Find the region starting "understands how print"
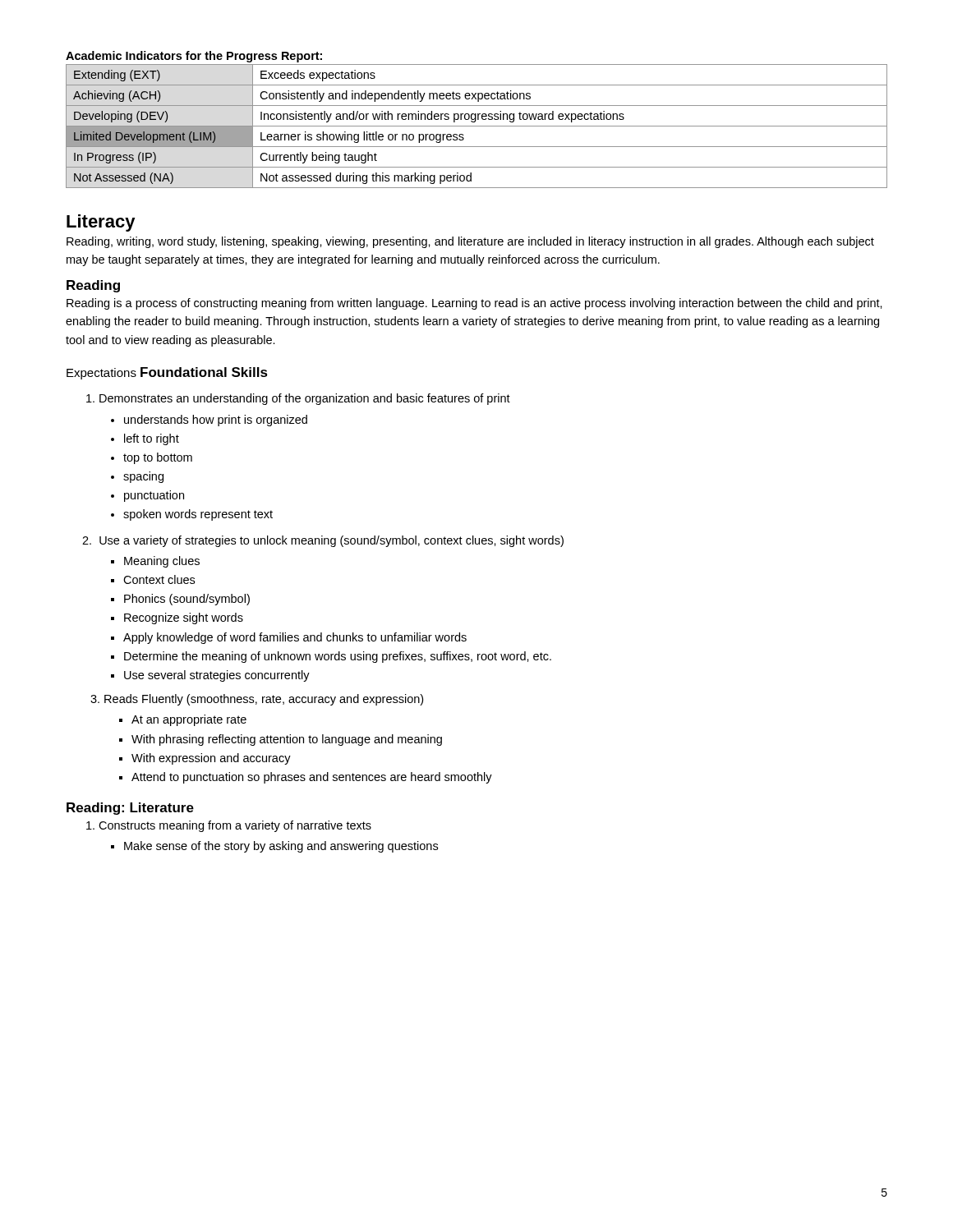The image size is (953, 1232). pos(216,419)
